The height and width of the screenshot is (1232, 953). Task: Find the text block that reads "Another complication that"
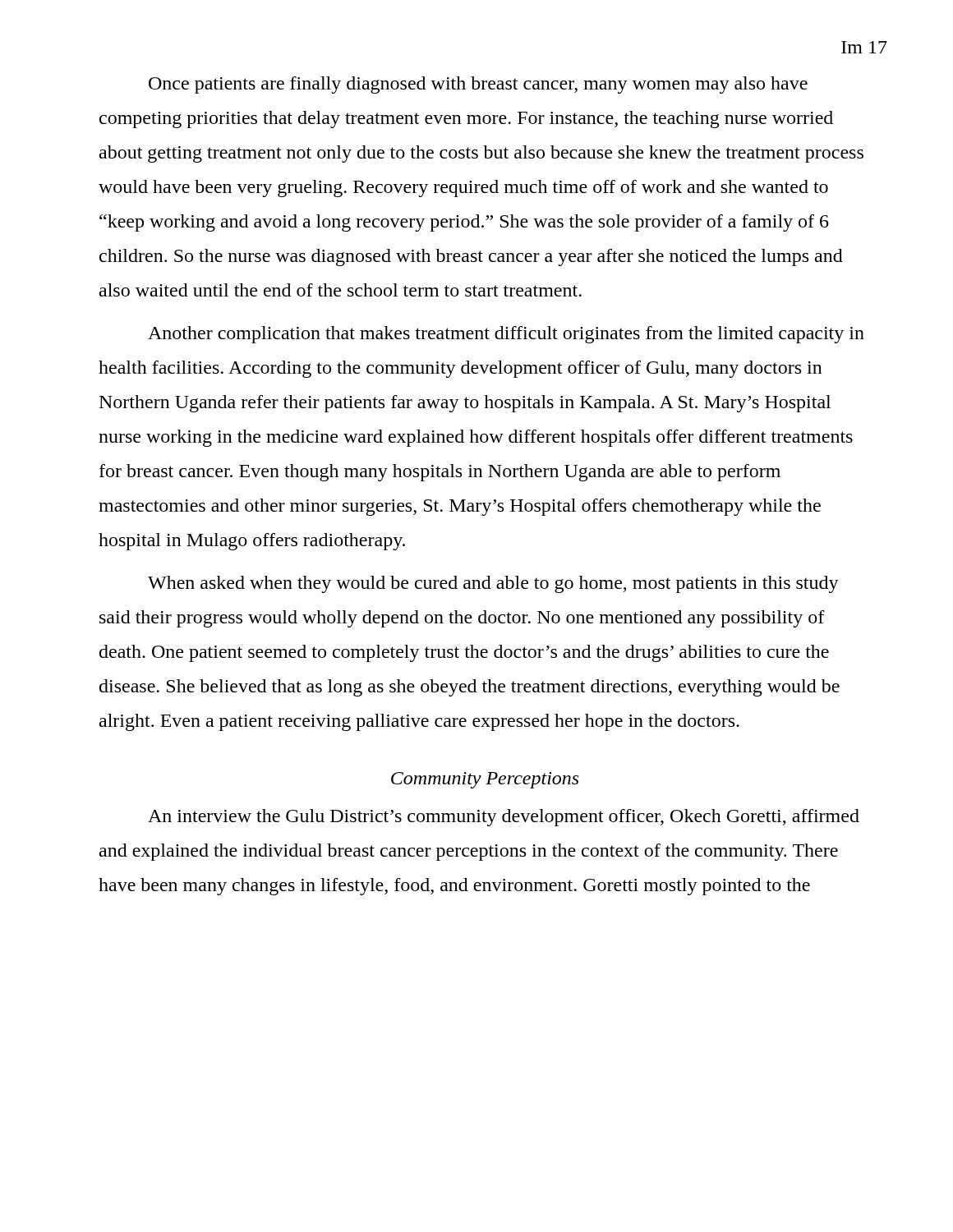[x=485, y=436]
